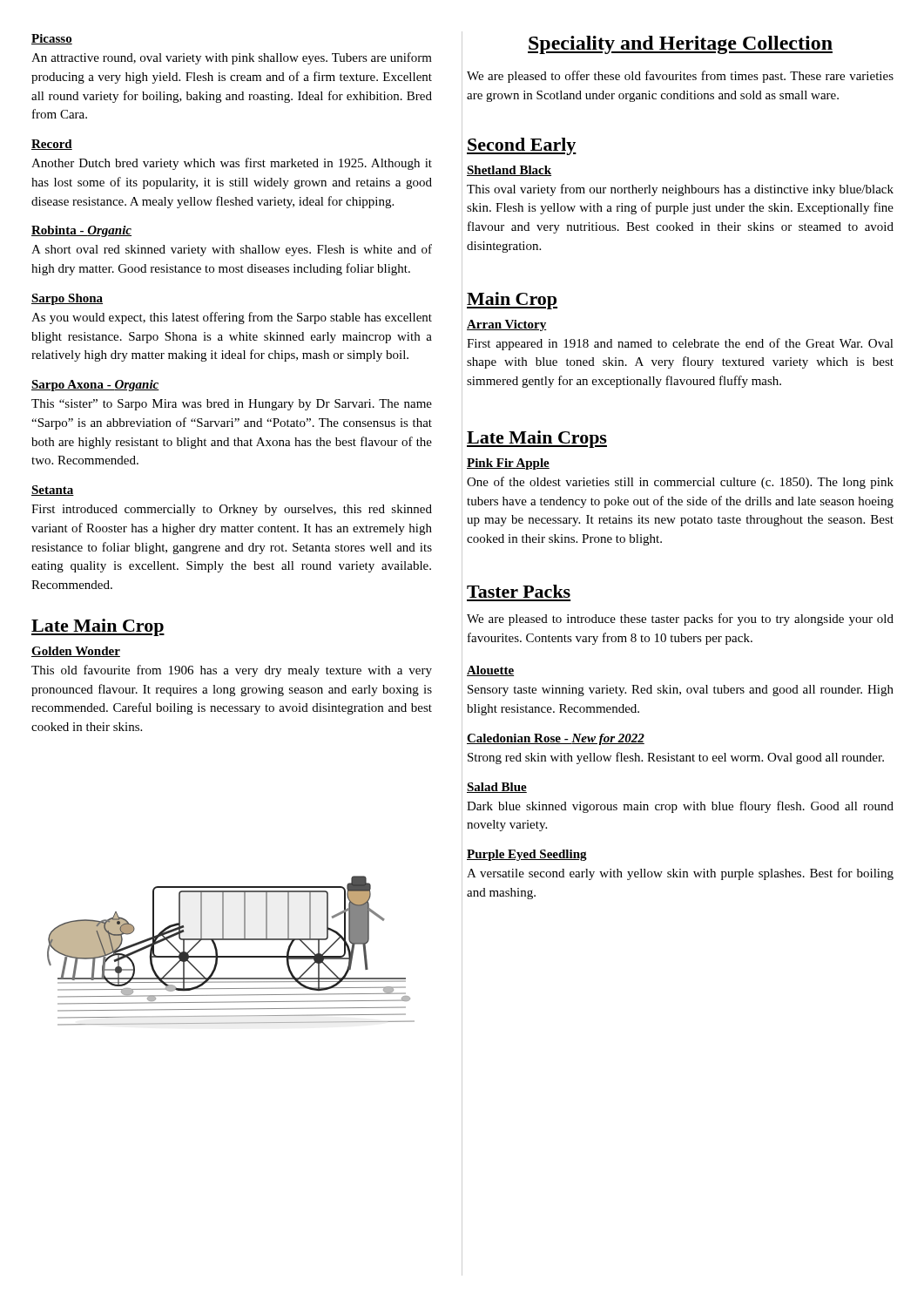Locate the text "Second Early"

pyautogui.click(x=521, y=144)
